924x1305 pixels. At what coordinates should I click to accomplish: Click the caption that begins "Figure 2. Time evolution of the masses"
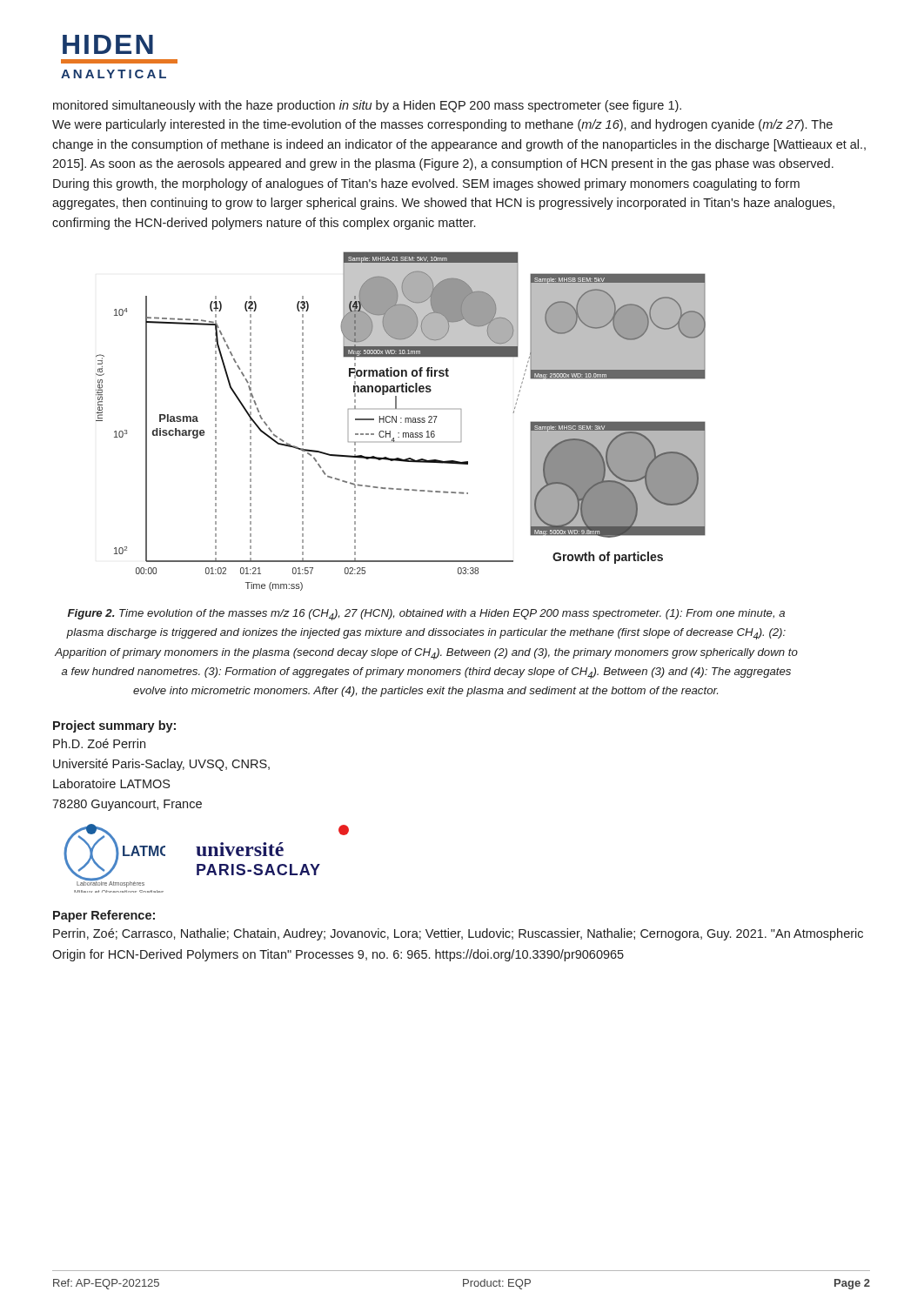(426, 652)
